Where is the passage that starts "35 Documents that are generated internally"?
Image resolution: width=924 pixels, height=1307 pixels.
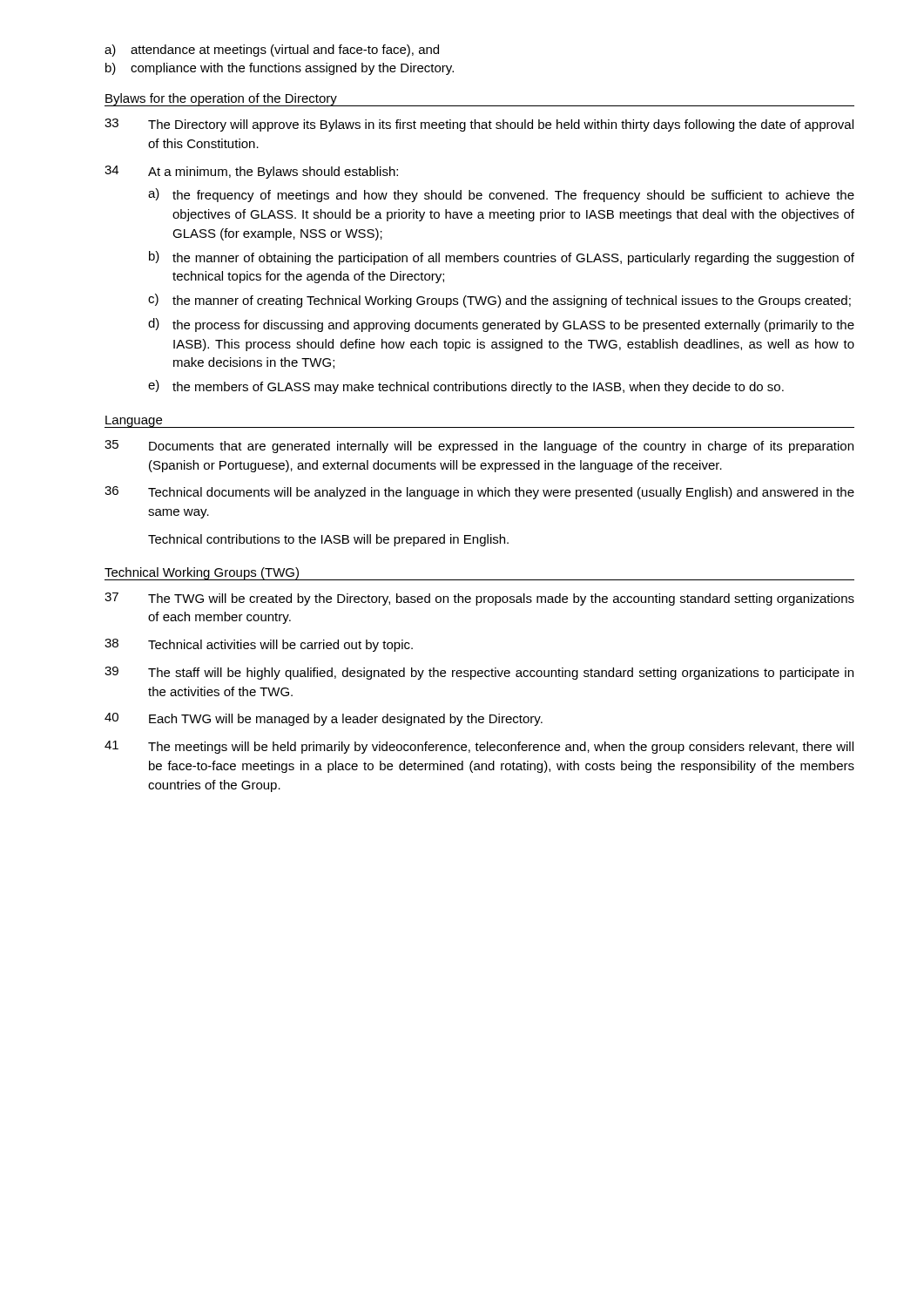[x=479, y=455]
